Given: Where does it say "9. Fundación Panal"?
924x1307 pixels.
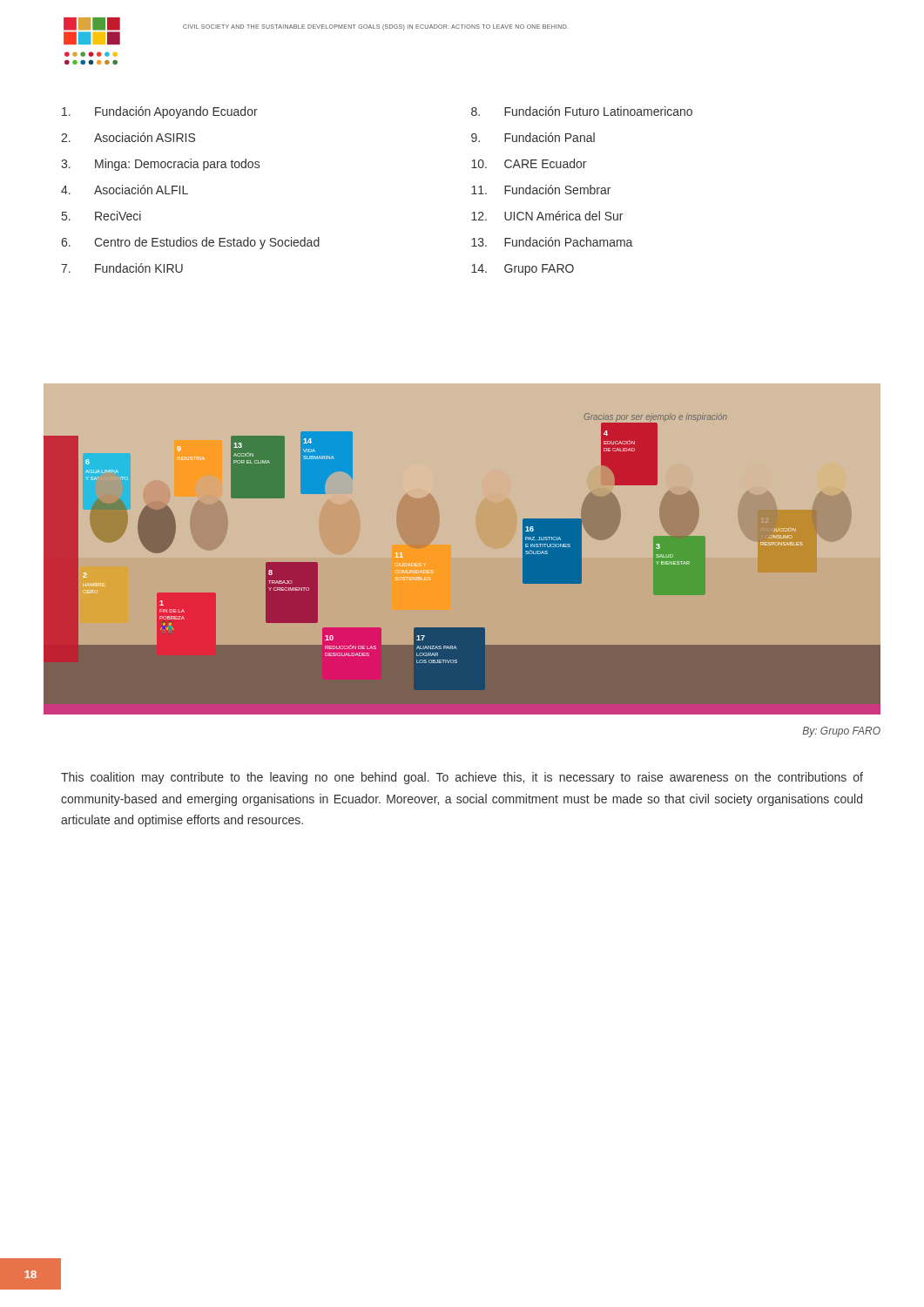Looking at the screenshot, I should point(533,137).
